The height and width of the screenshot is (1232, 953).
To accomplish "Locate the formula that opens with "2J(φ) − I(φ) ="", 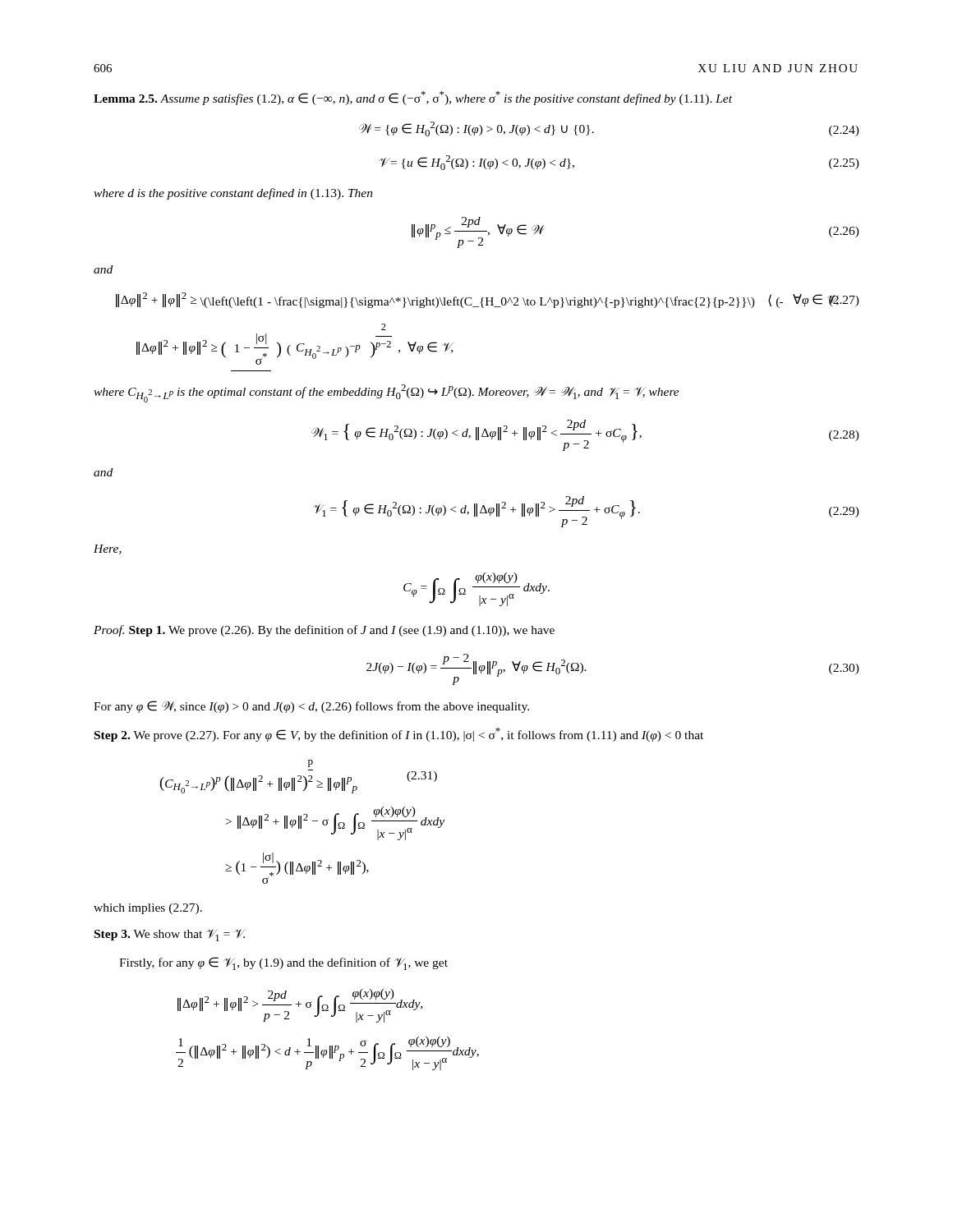I will click(476, 668).
